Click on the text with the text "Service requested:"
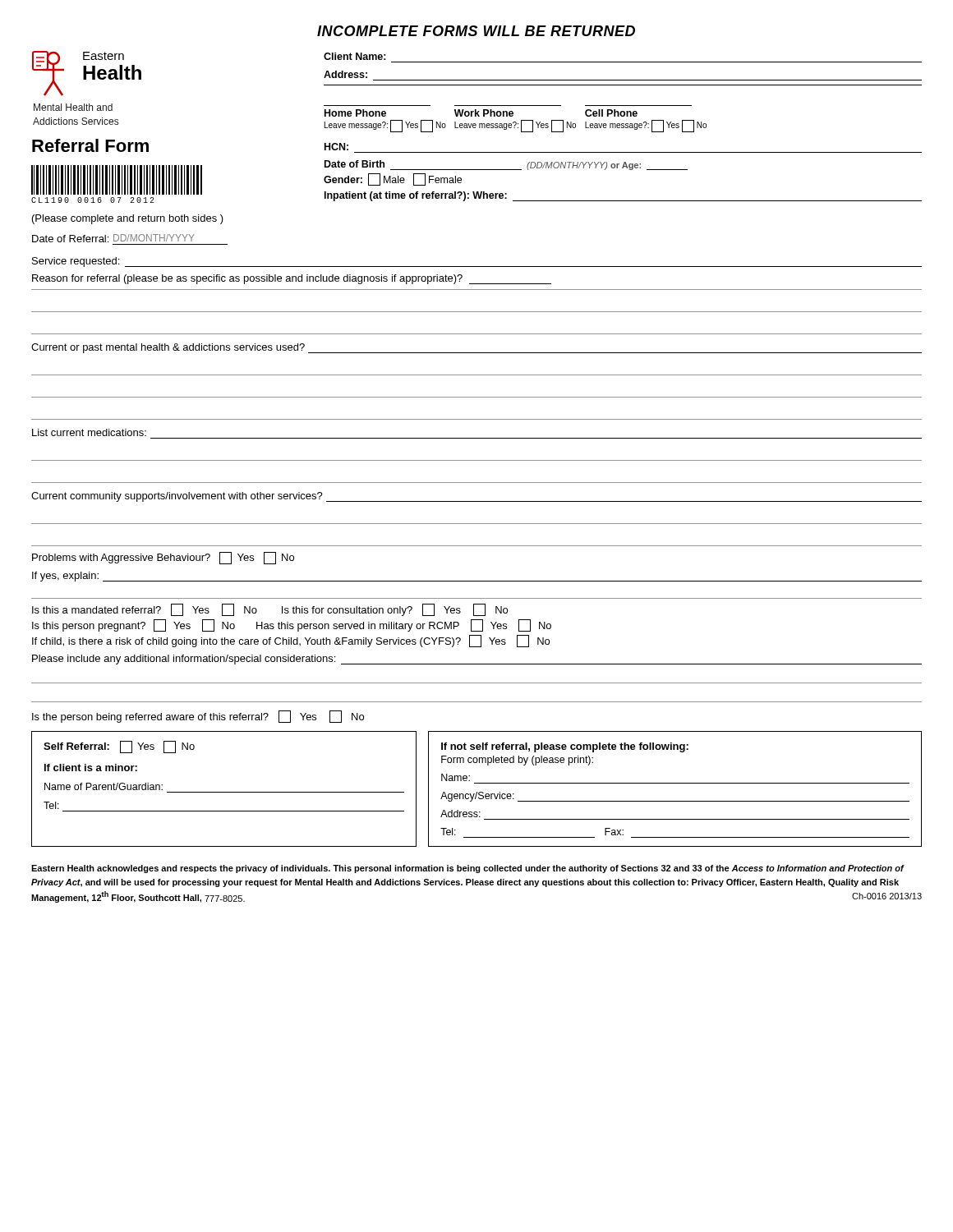The width and height of the screenshot is (953, 1232). (476, 260)
